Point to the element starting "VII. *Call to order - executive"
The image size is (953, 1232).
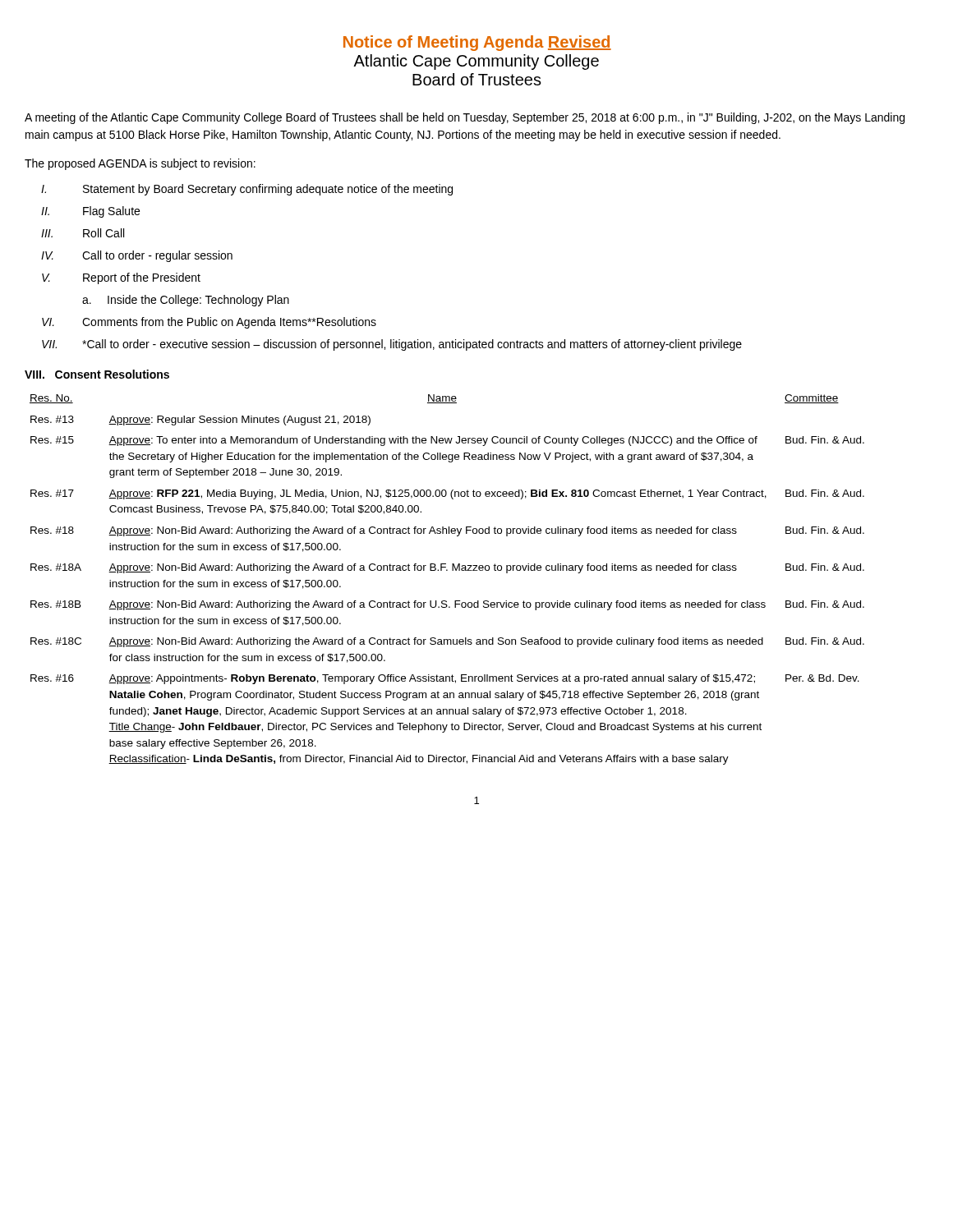476,345
